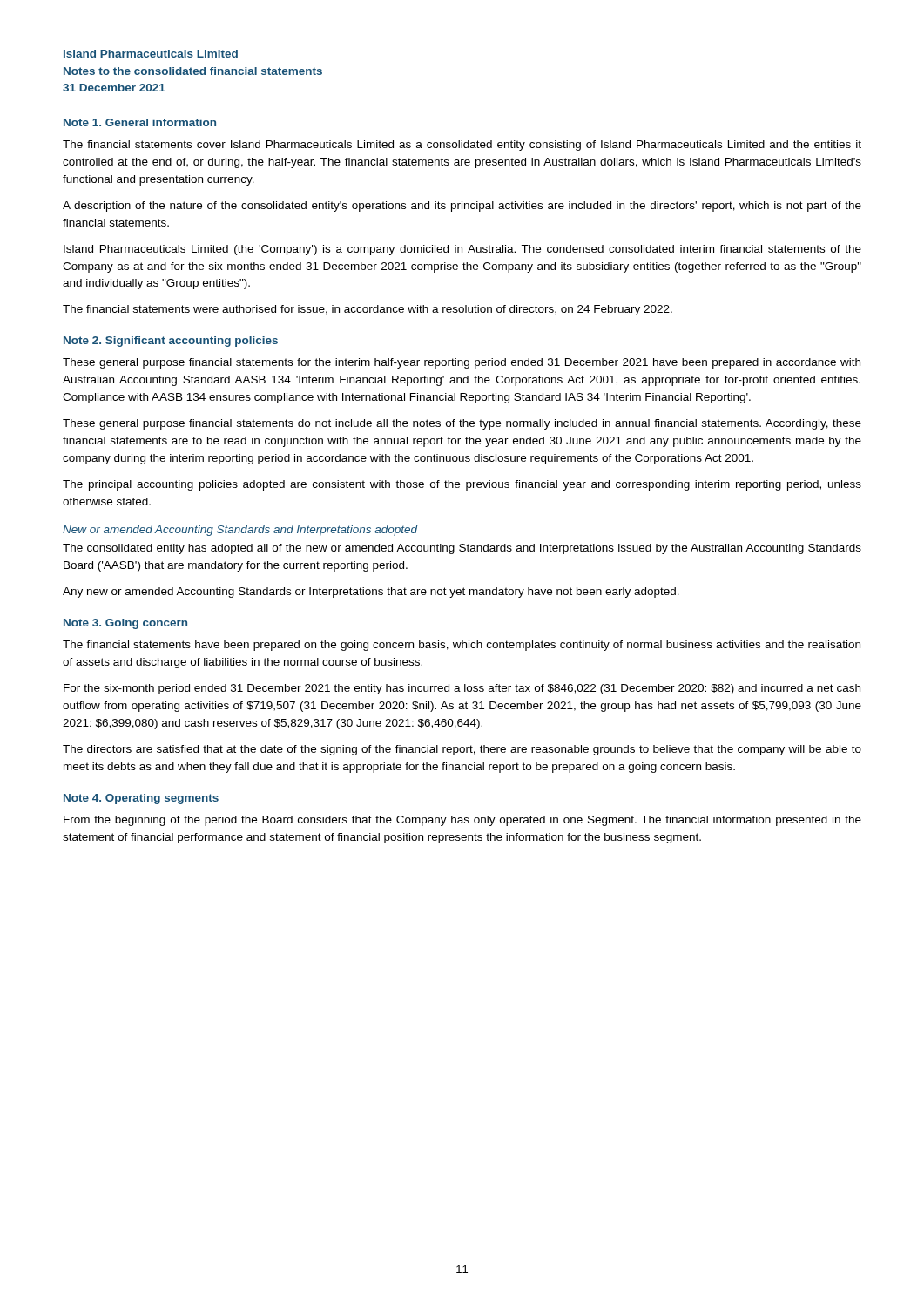
Task: Locate the text starting "The principal accounting policies adopted are"
Action: point(462,493)
